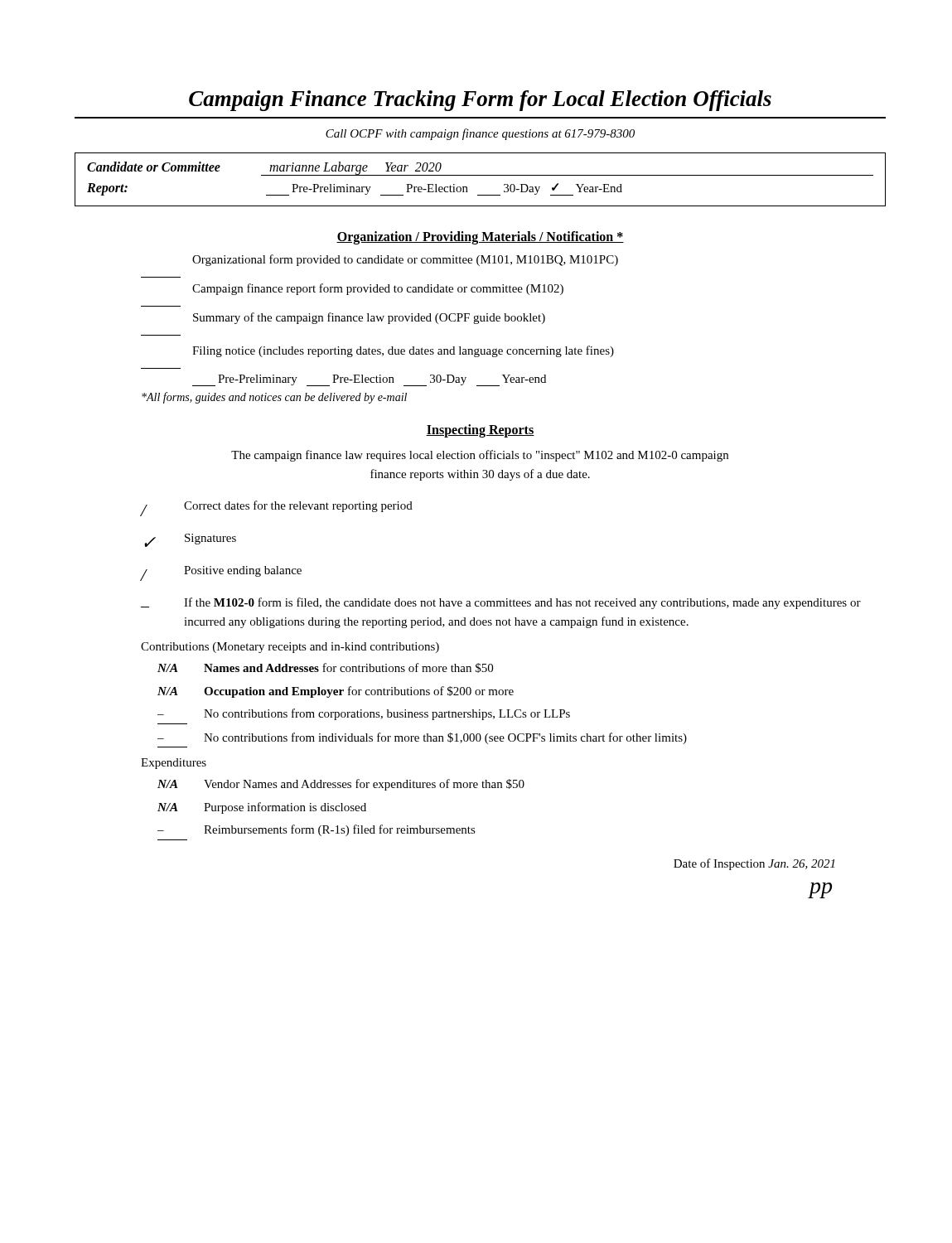Find the list item with the text "– Reimbursements form (R-1s)"
The image size is (952, 1243).
click(x=316, y=830)
